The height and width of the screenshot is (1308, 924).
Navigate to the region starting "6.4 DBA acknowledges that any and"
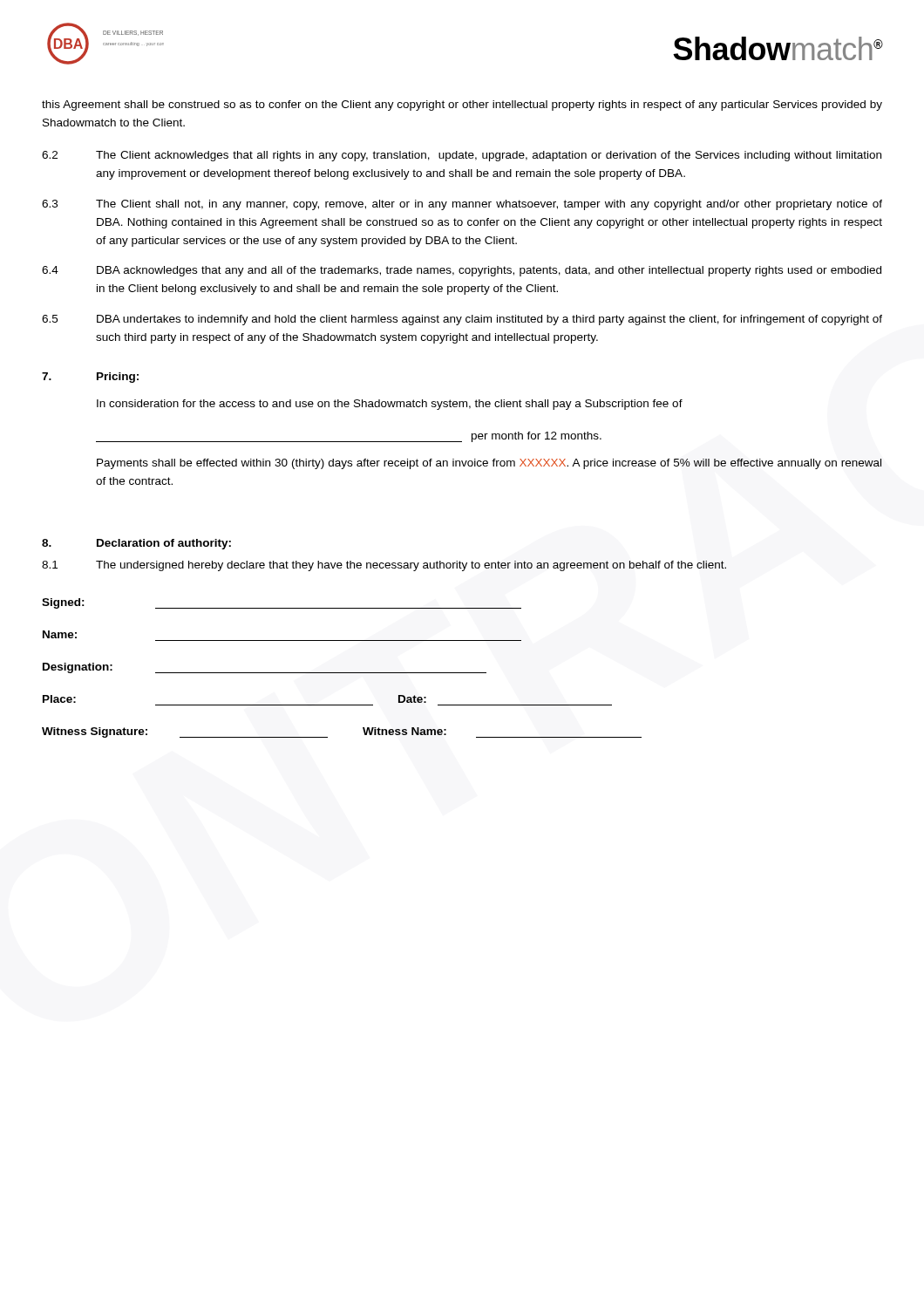click(x=462, y=280)
